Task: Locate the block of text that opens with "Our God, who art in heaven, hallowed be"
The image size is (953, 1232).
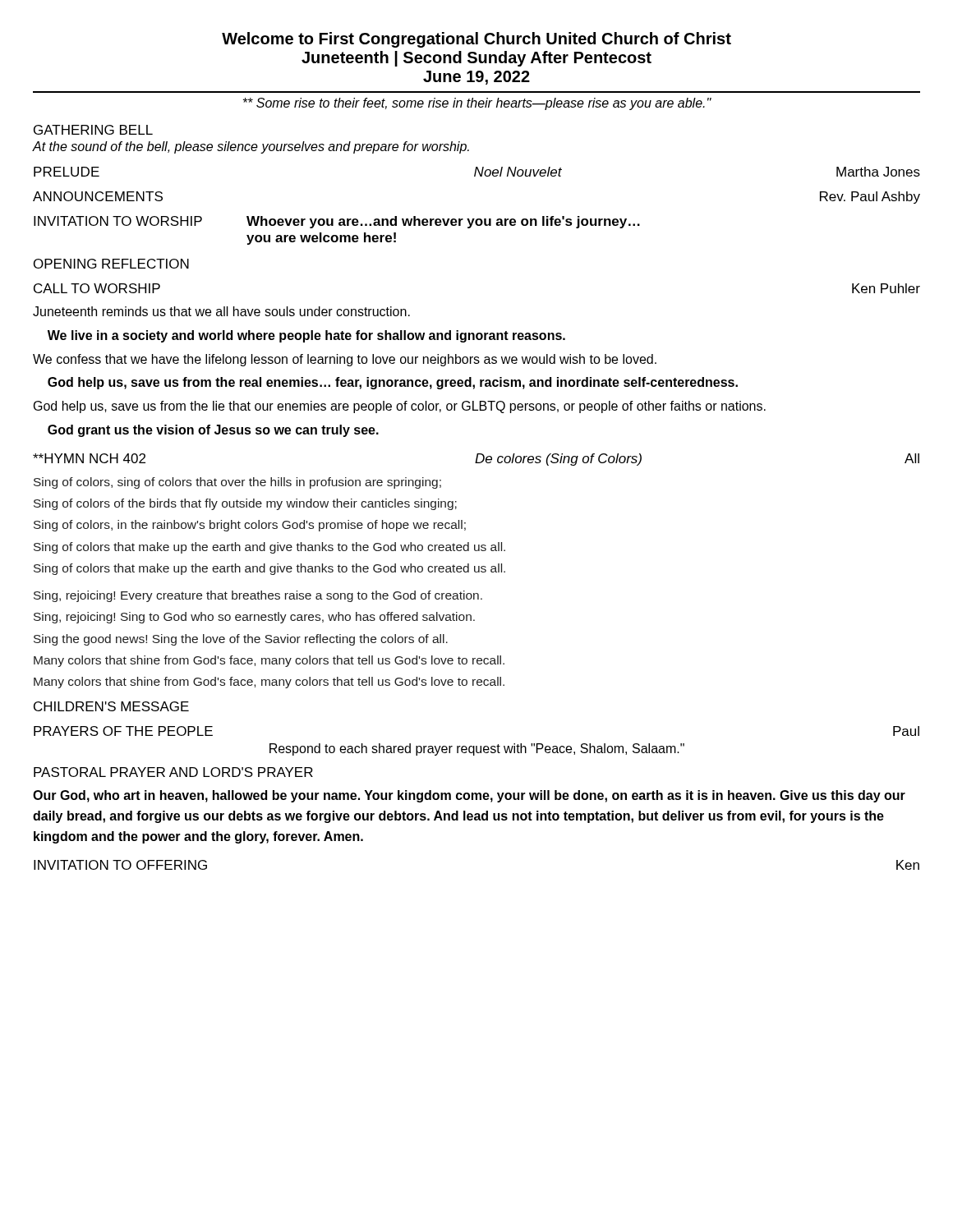Action: pyautogui.click(x=469, y=816)
